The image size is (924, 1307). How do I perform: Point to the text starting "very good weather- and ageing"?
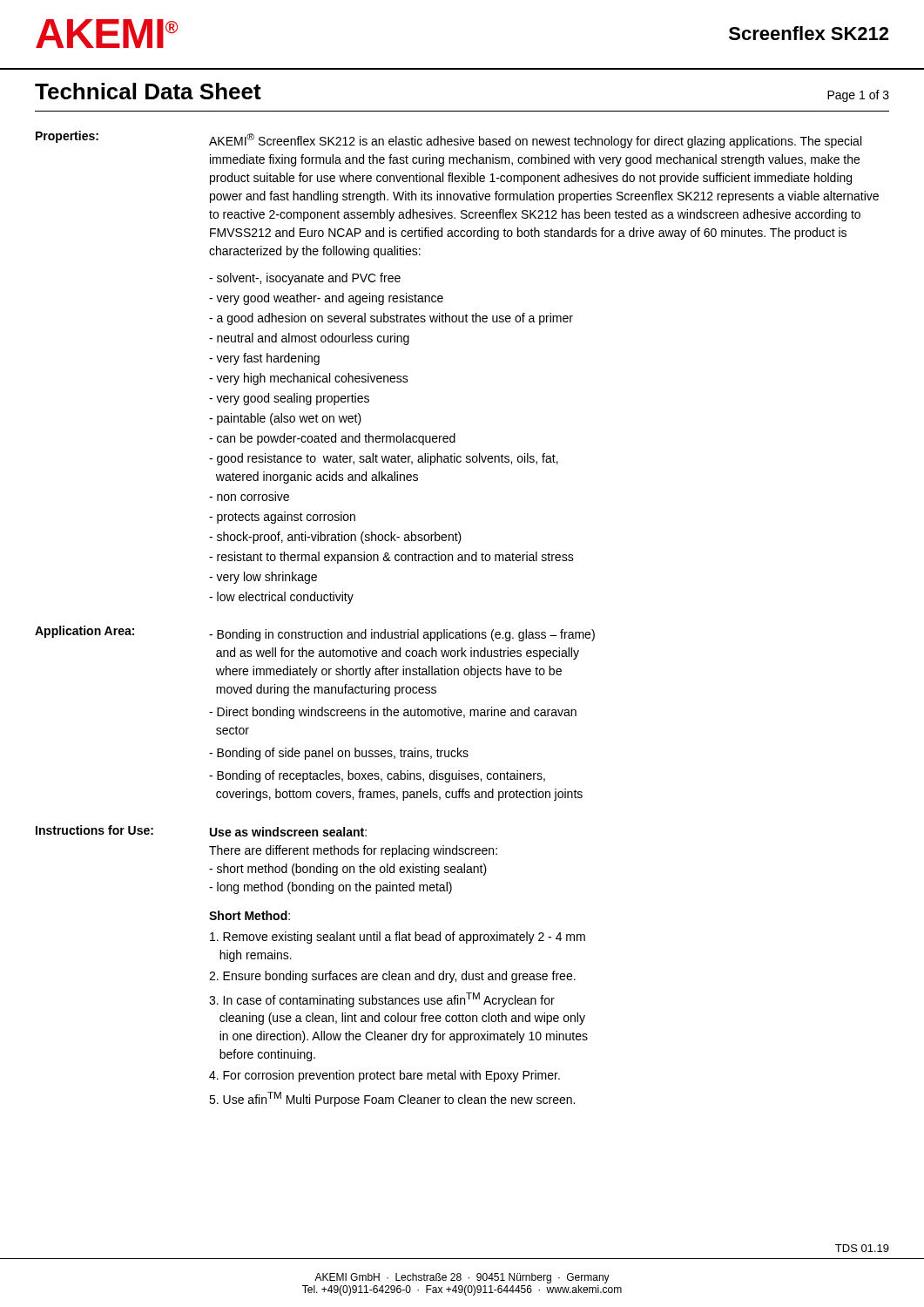[x=326, y=298]
